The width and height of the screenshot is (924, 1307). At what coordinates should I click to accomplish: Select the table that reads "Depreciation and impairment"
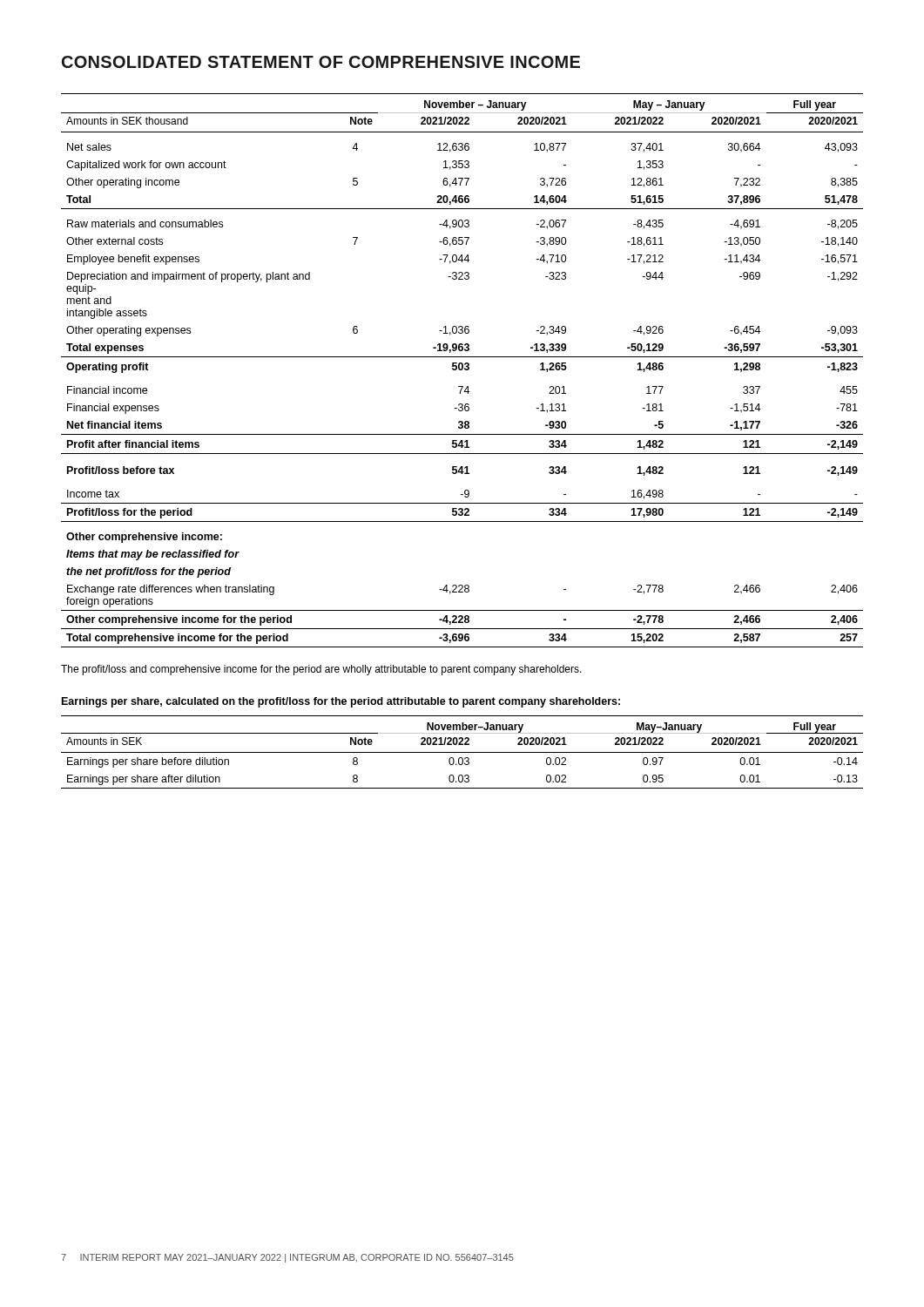(462, 370)
